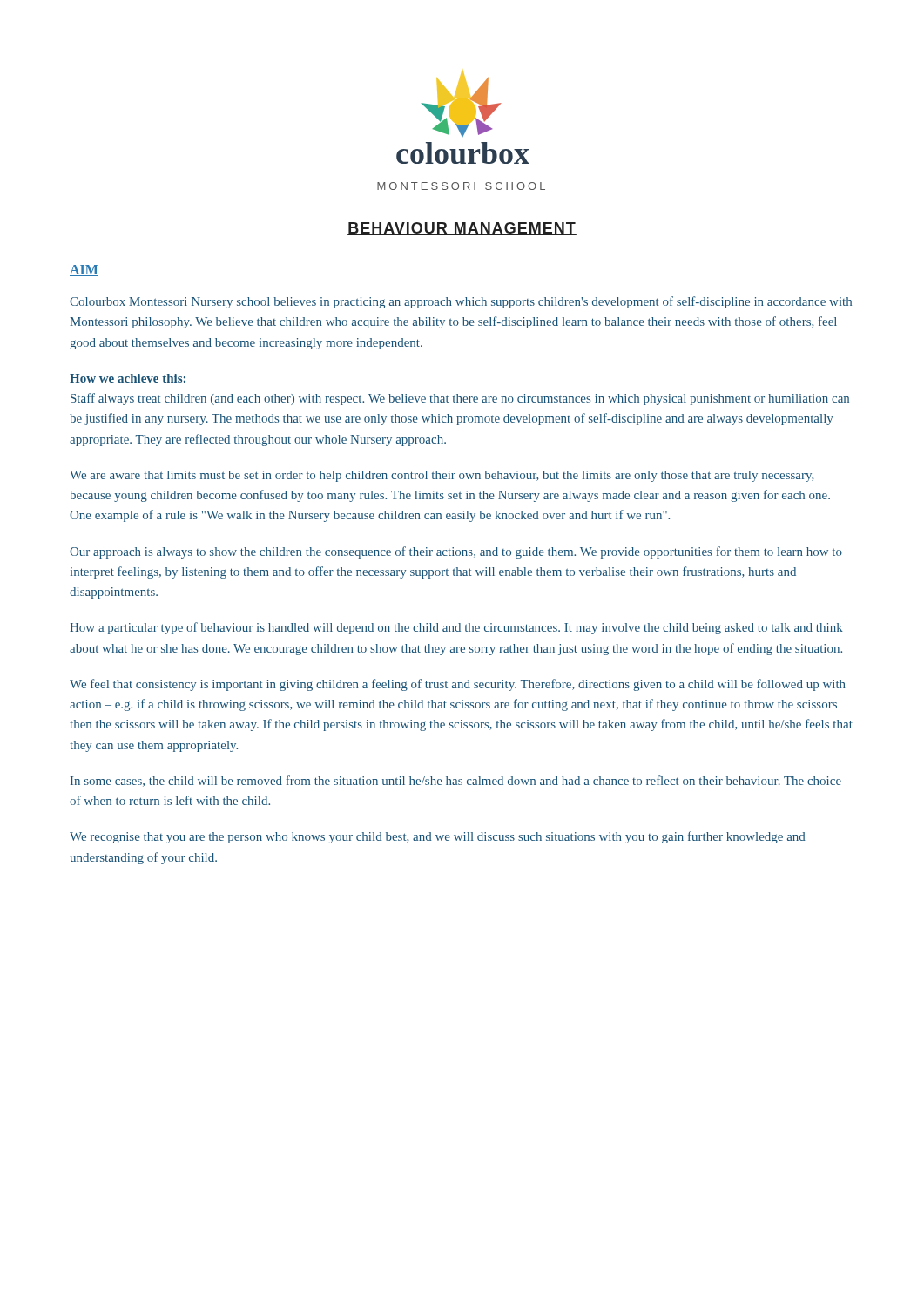This screenshot has height=1307, width=924.
Task: Find the passage starting "We feel that consistency is important in"
Action: (462, 715)
